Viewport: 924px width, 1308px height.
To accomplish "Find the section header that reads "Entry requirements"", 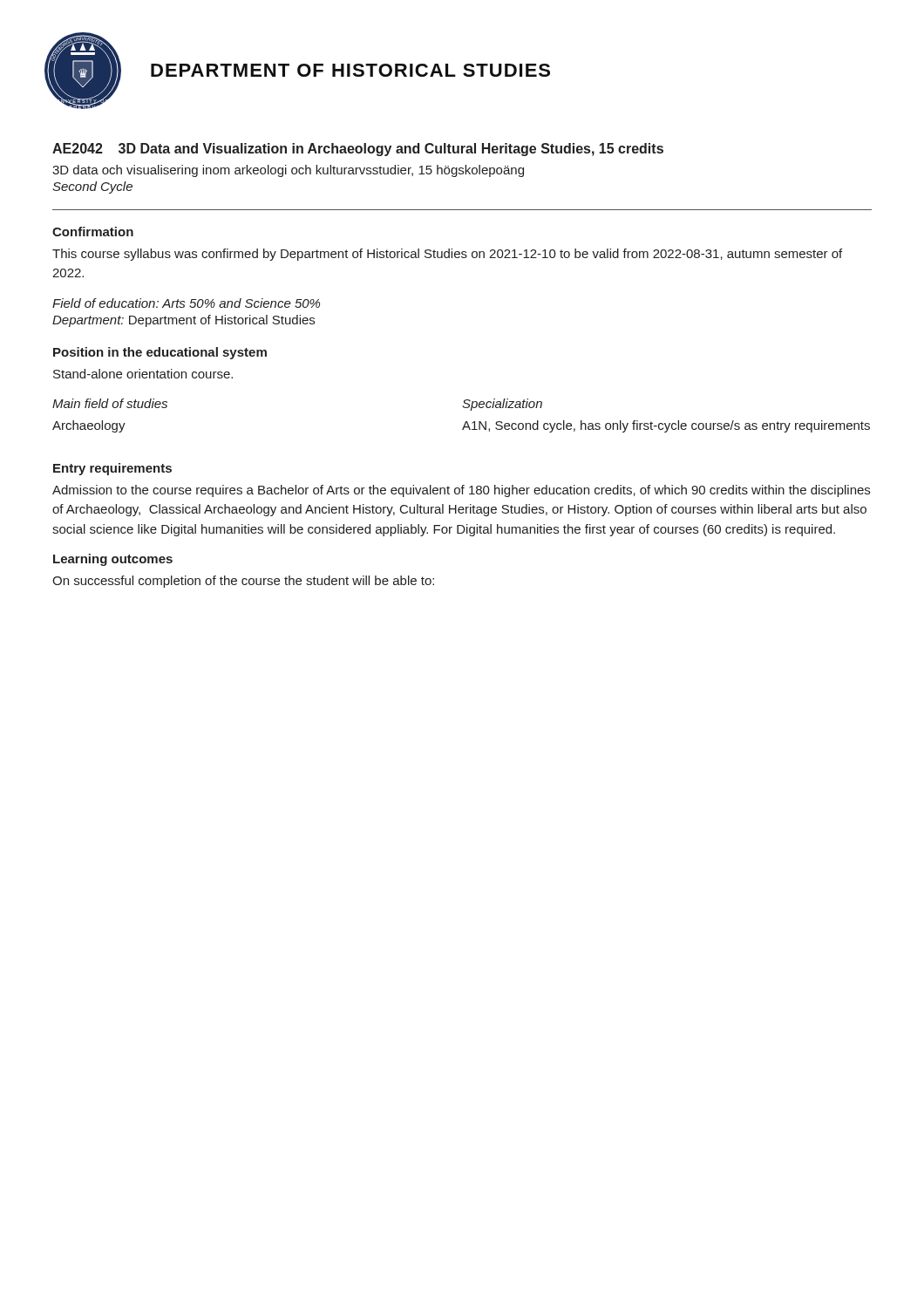I will 112,467.
